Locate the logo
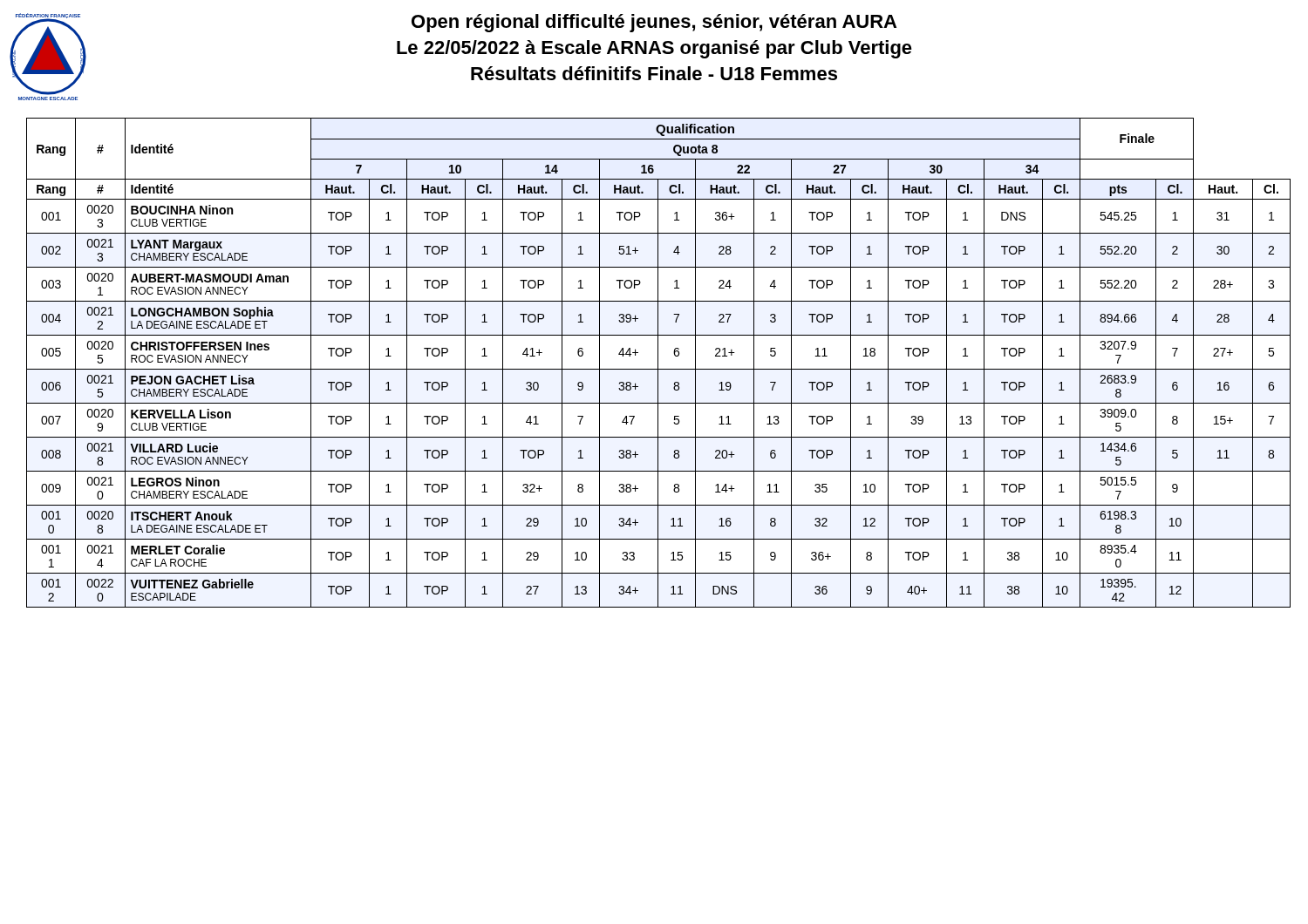Screen dimensions: 924x1308 pyautogui.click(x=48, y=57)
